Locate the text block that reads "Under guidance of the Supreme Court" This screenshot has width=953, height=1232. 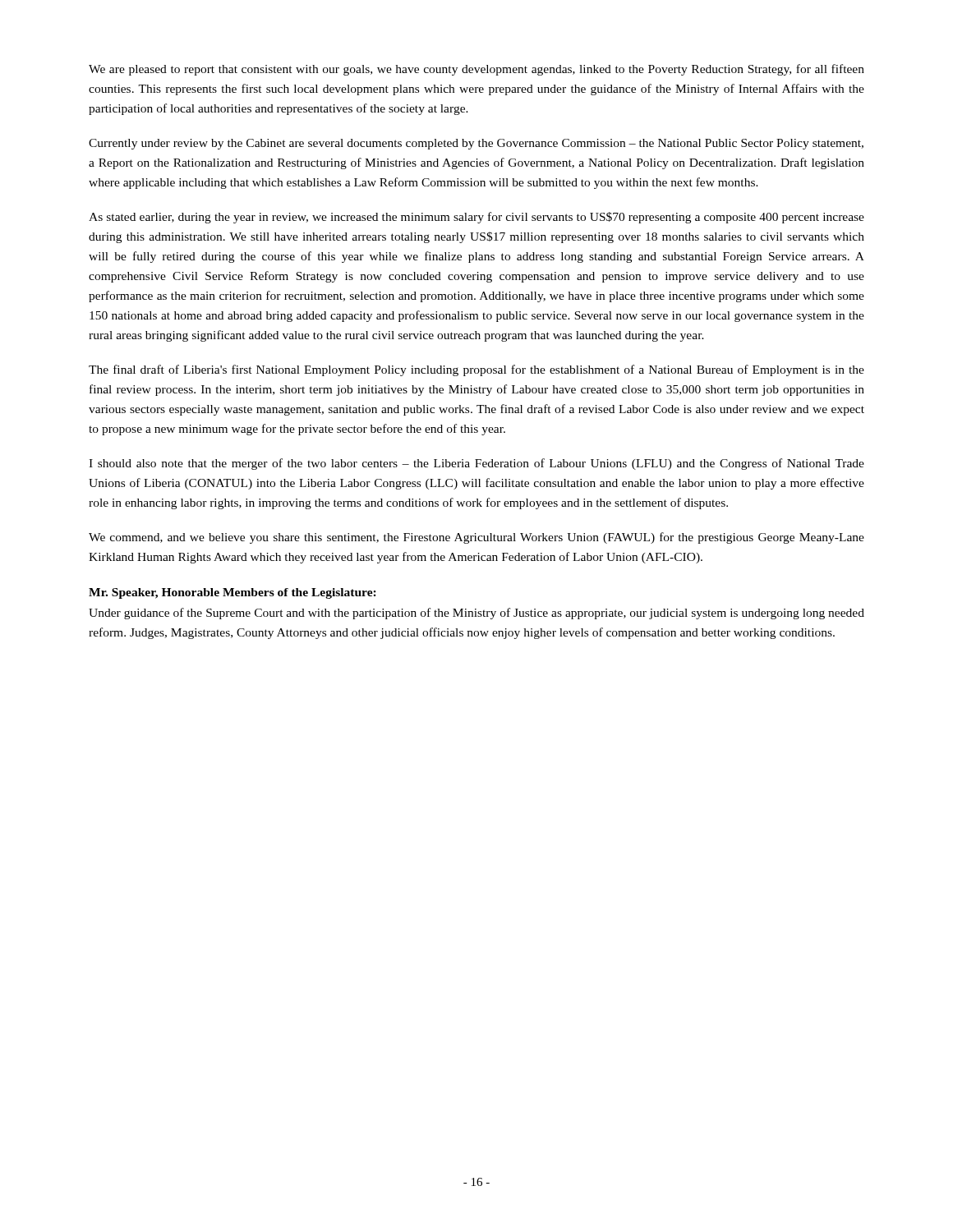[476, 622]
